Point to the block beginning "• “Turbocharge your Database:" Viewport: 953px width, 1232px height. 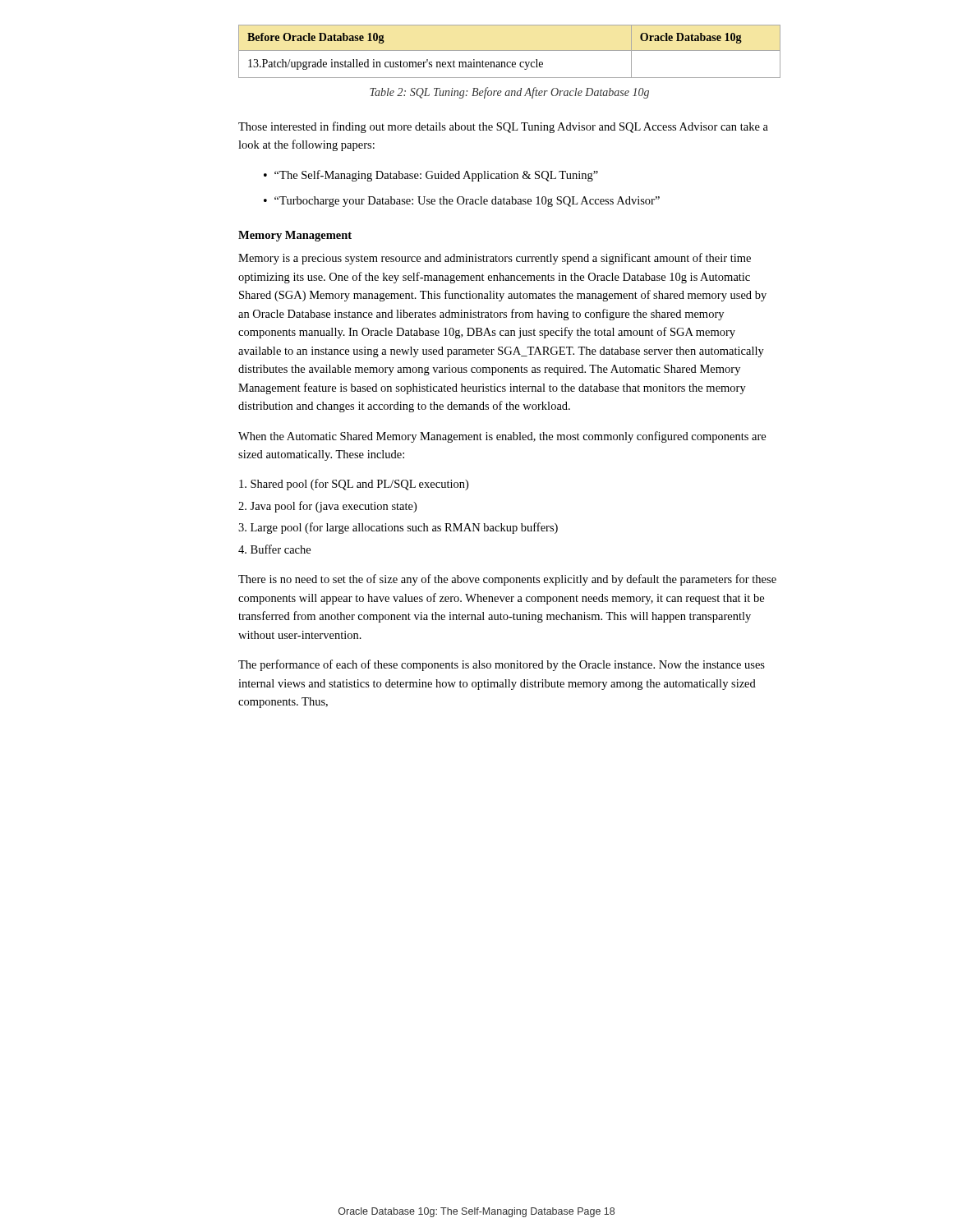[461, 201]
